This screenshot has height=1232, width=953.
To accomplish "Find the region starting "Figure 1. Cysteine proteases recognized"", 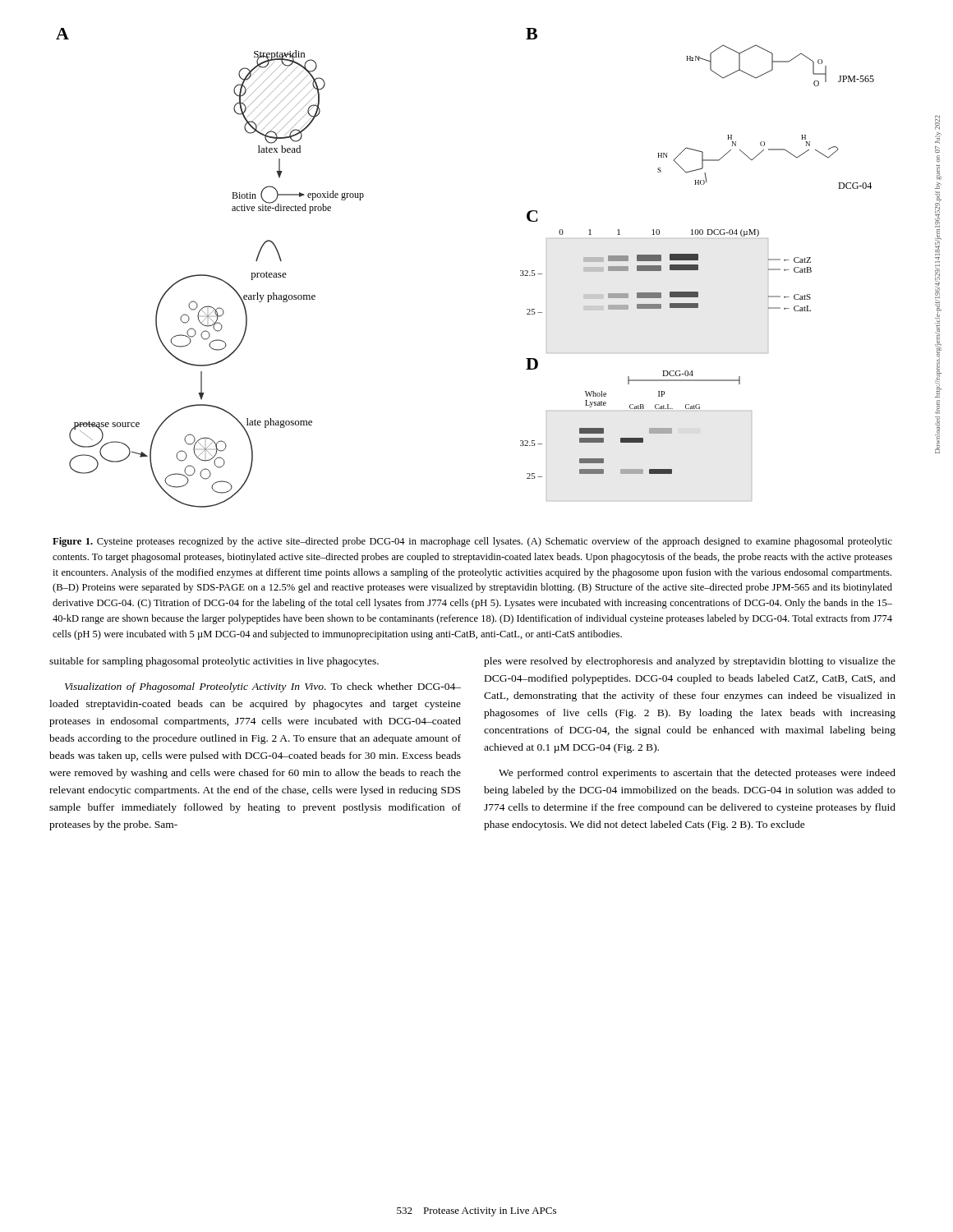I will tap(472, 587).
